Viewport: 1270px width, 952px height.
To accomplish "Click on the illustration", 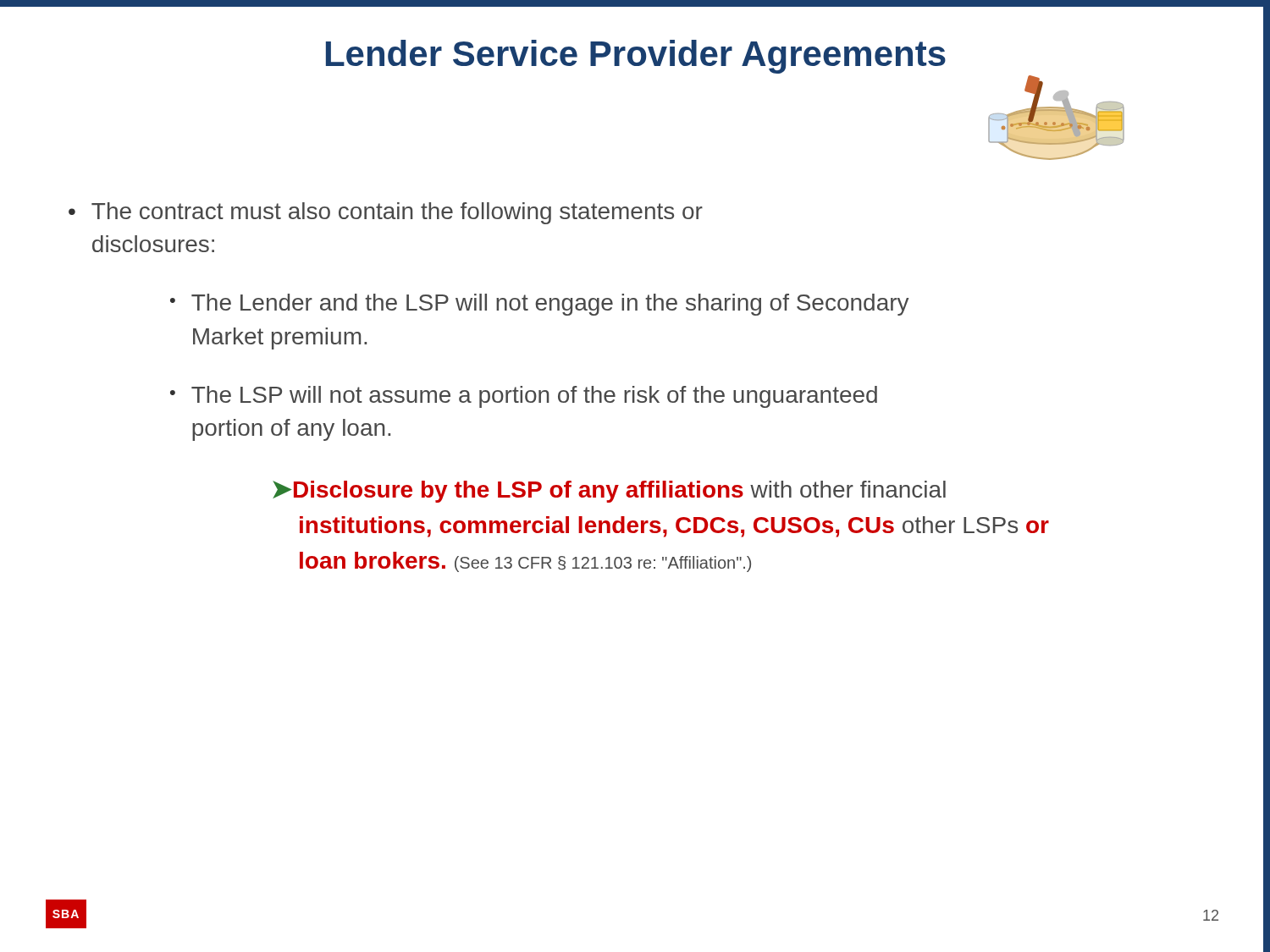I will tap(1058, 123).
